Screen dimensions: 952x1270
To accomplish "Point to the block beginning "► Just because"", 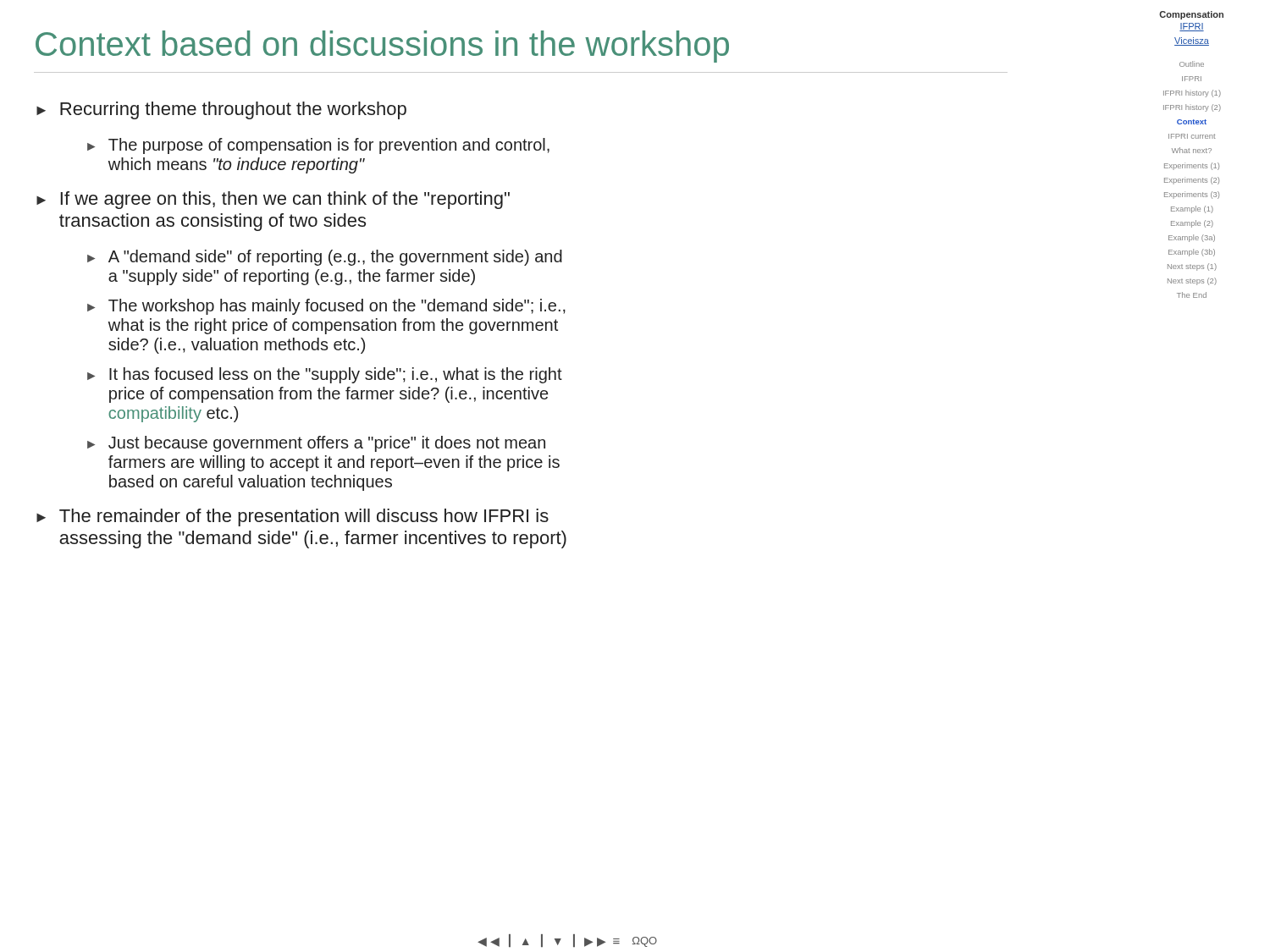I will 322,462.
